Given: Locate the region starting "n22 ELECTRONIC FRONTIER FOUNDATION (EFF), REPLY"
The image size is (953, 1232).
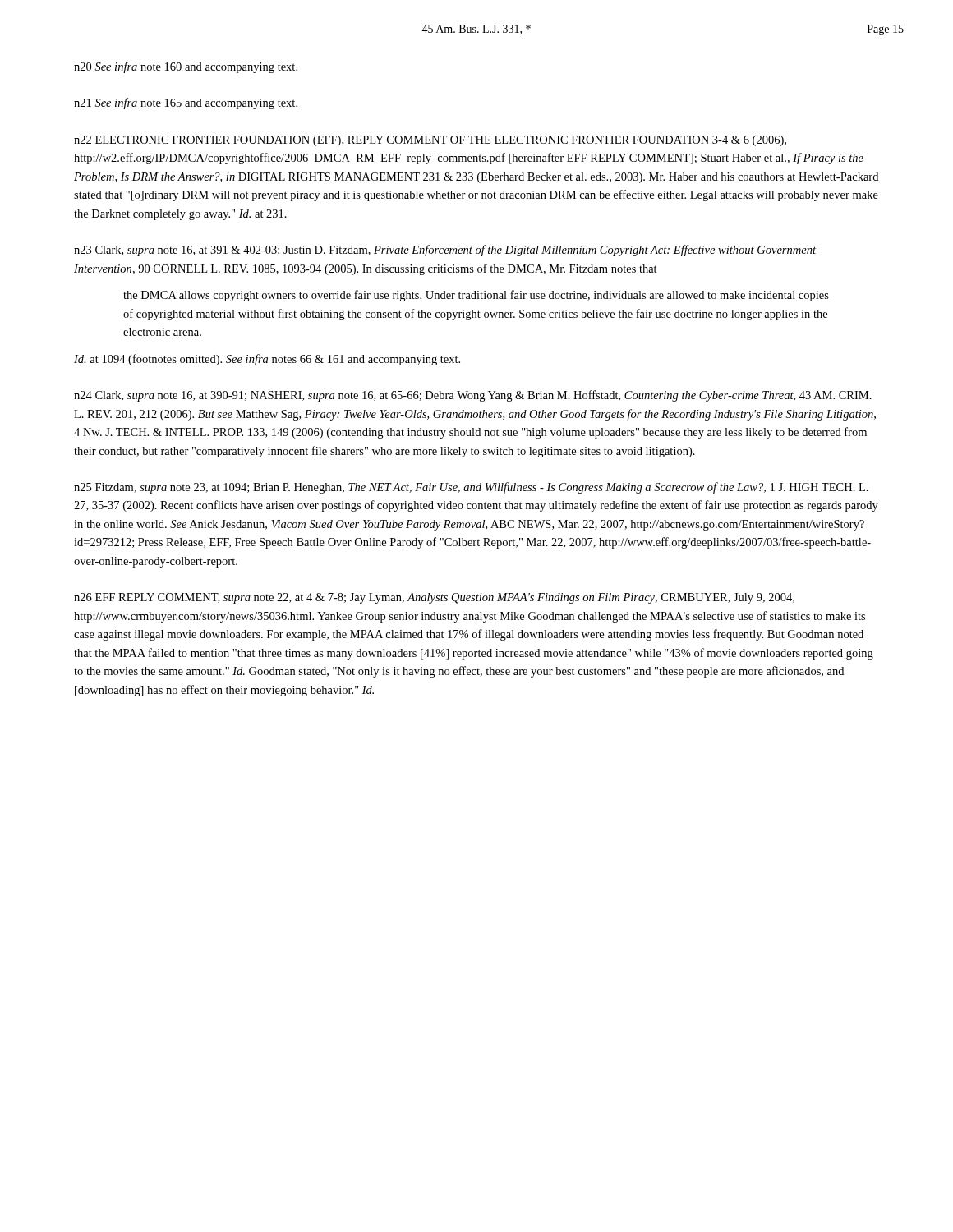Looking at the screenshot, I should [476, 177].
